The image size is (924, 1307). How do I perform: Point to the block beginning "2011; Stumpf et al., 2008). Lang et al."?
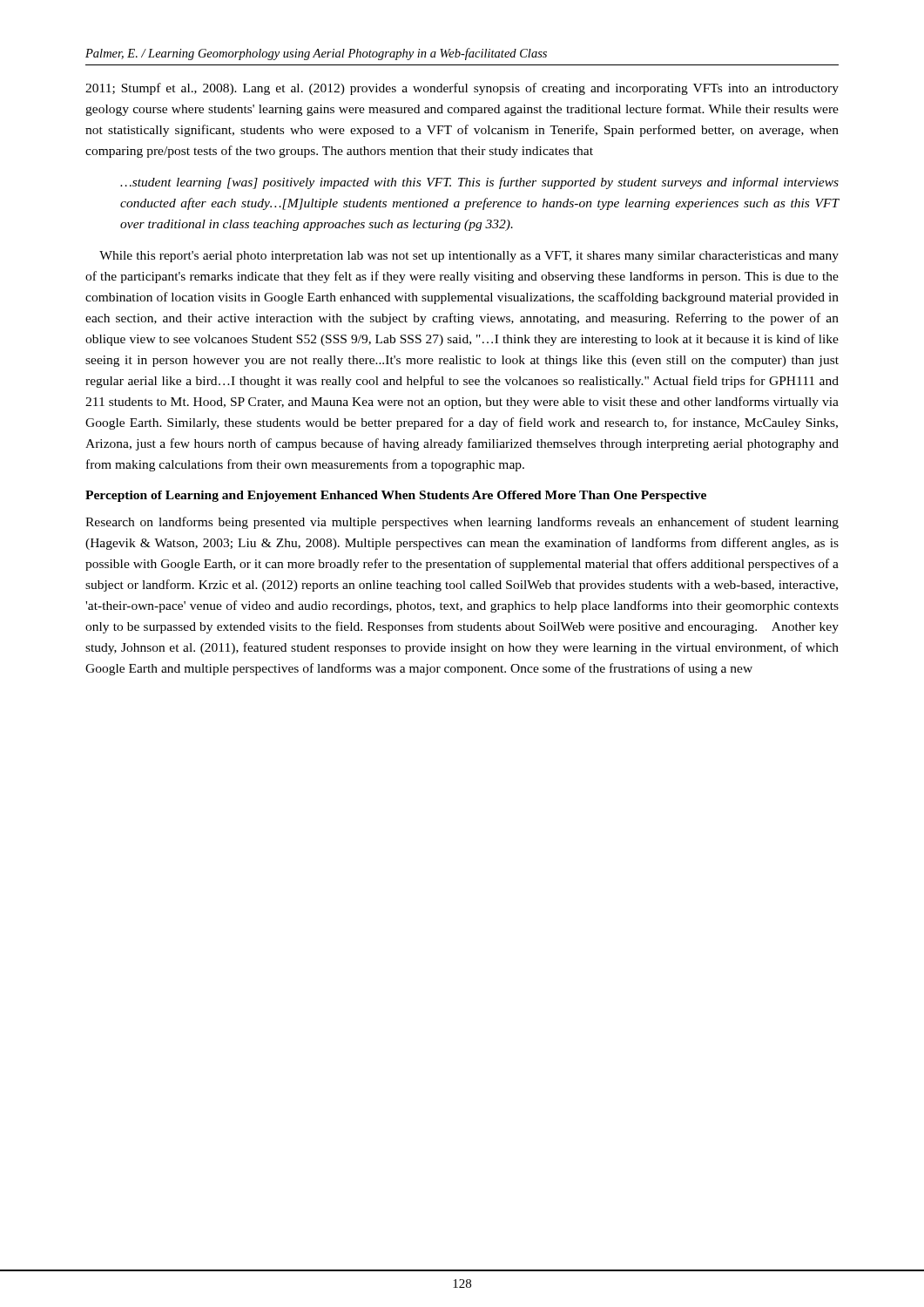click(x=462, y=119)
